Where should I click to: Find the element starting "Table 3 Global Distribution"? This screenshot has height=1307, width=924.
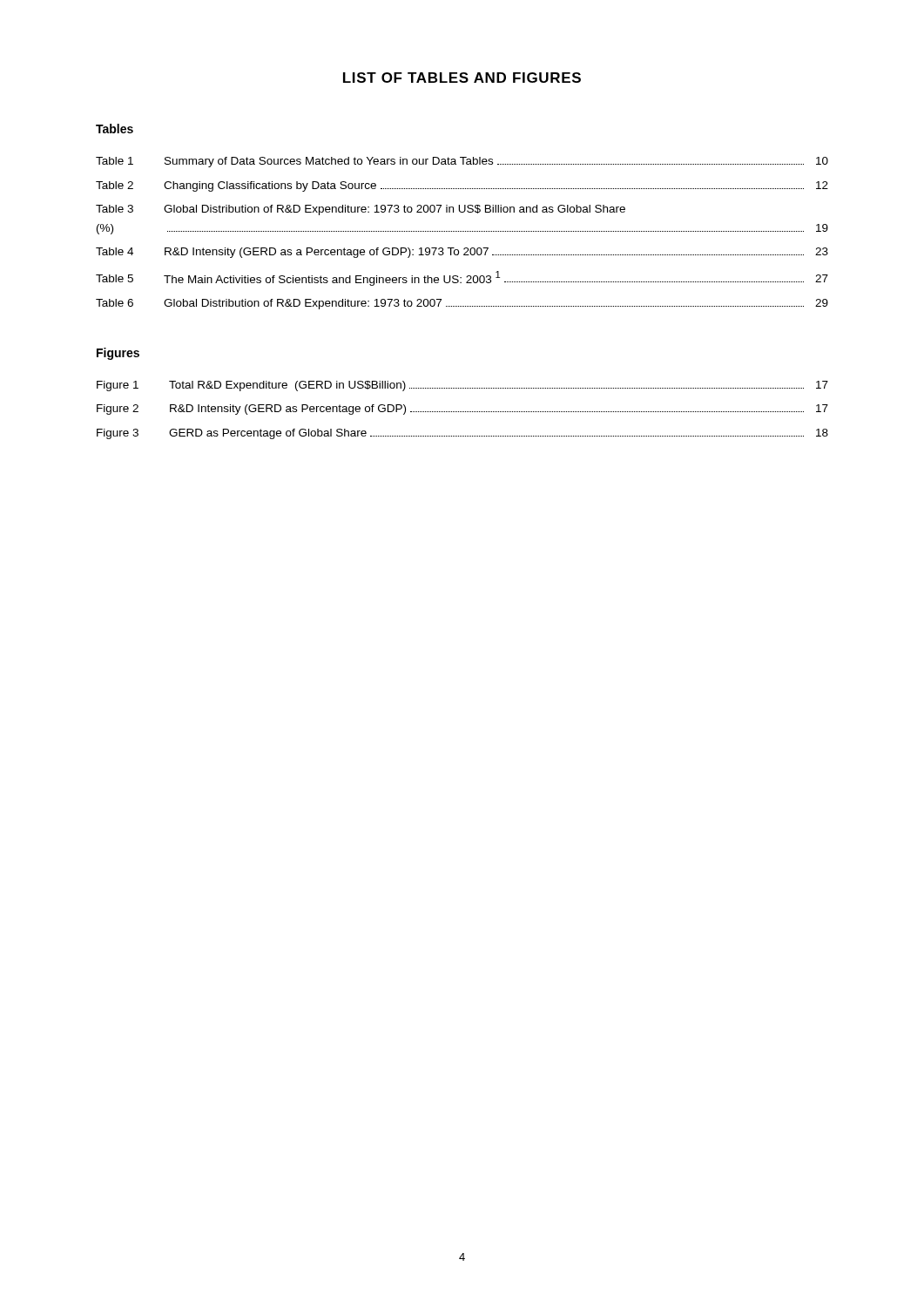click(462, 219)
